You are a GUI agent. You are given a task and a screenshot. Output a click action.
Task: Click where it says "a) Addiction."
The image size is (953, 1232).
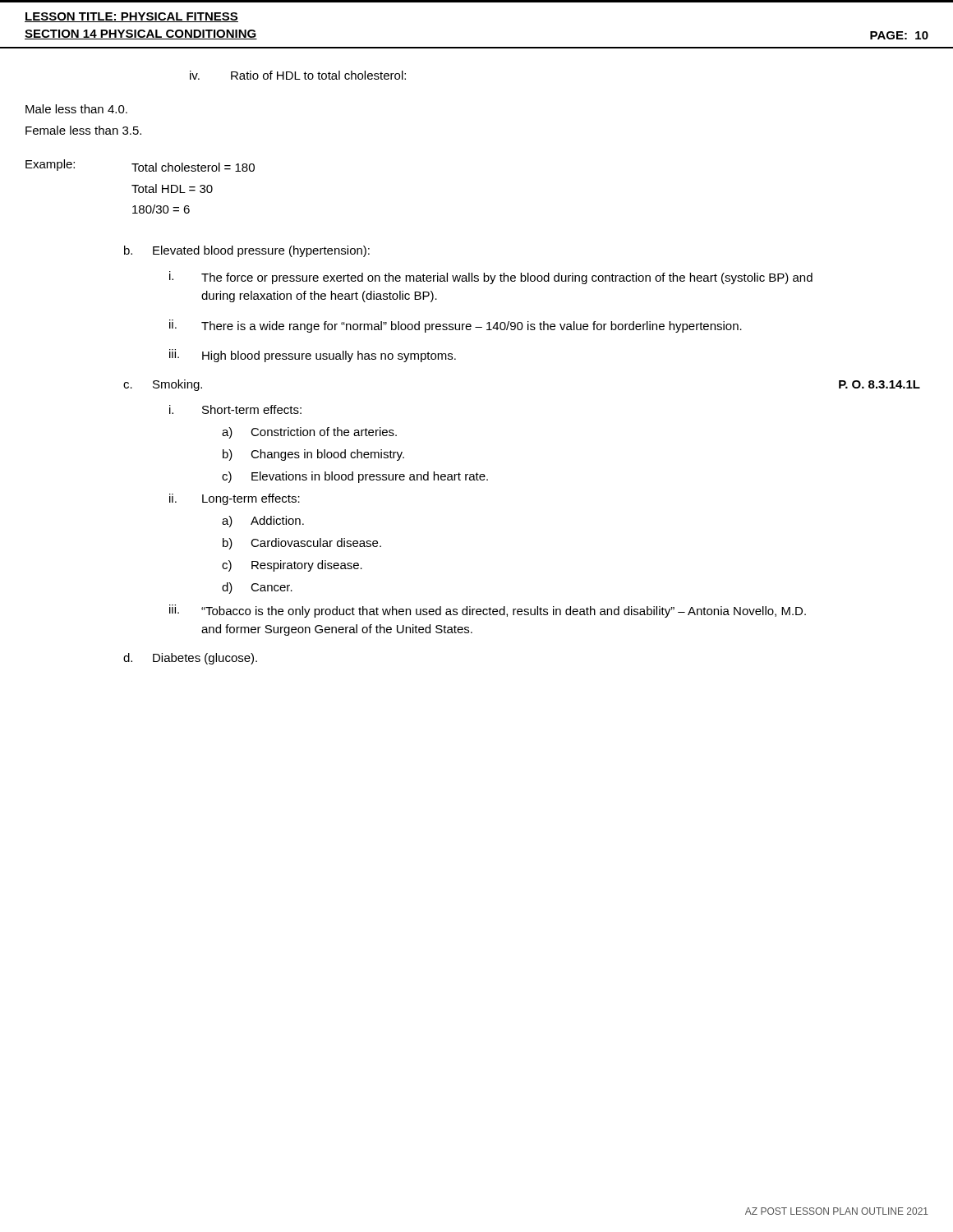tap(263, 520)
